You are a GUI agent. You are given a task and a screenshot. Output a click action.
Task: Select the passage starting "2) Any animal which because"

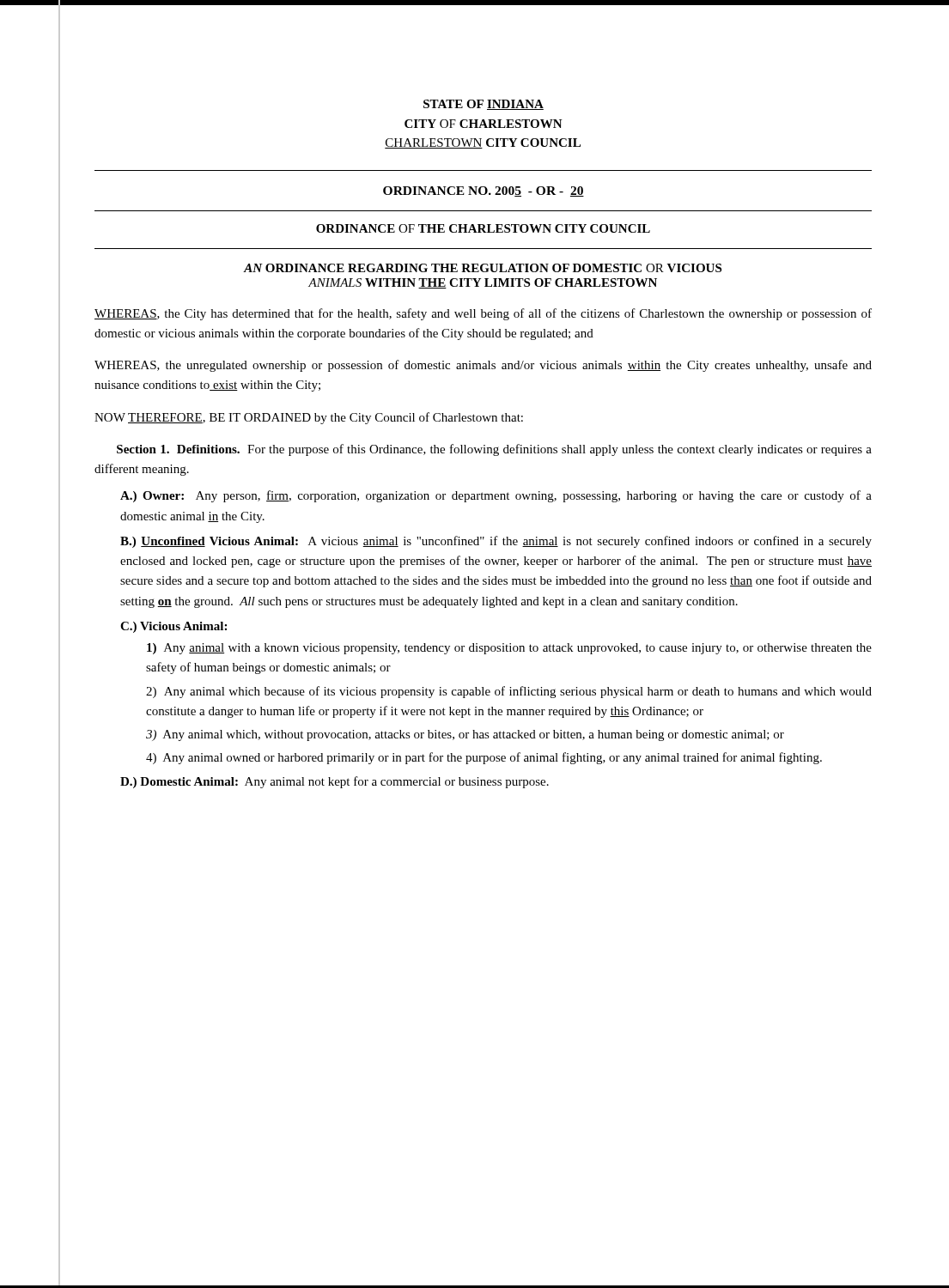pos(509,701)
